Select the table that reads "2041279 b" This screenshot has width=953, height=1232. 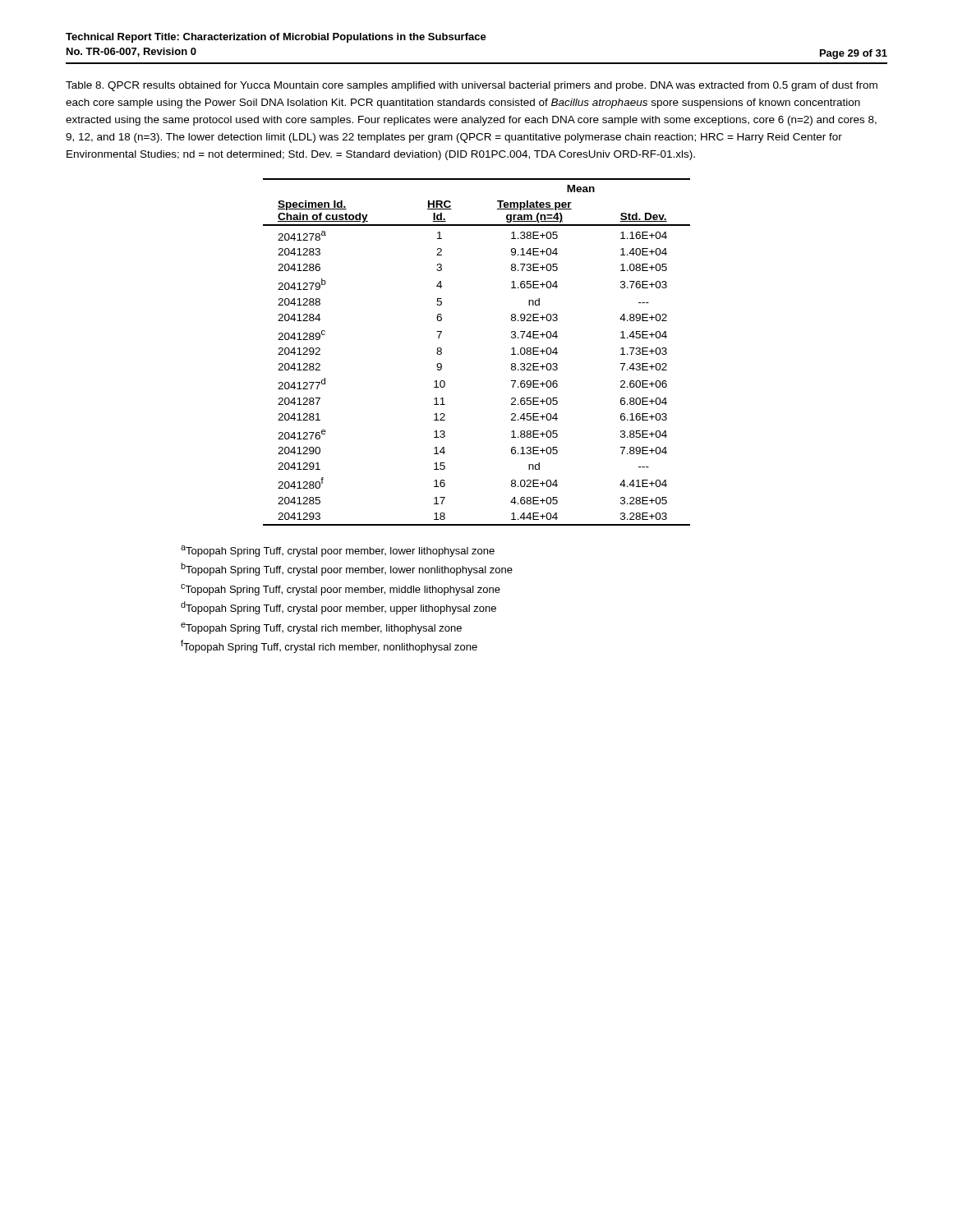click(x=476, y=352)
